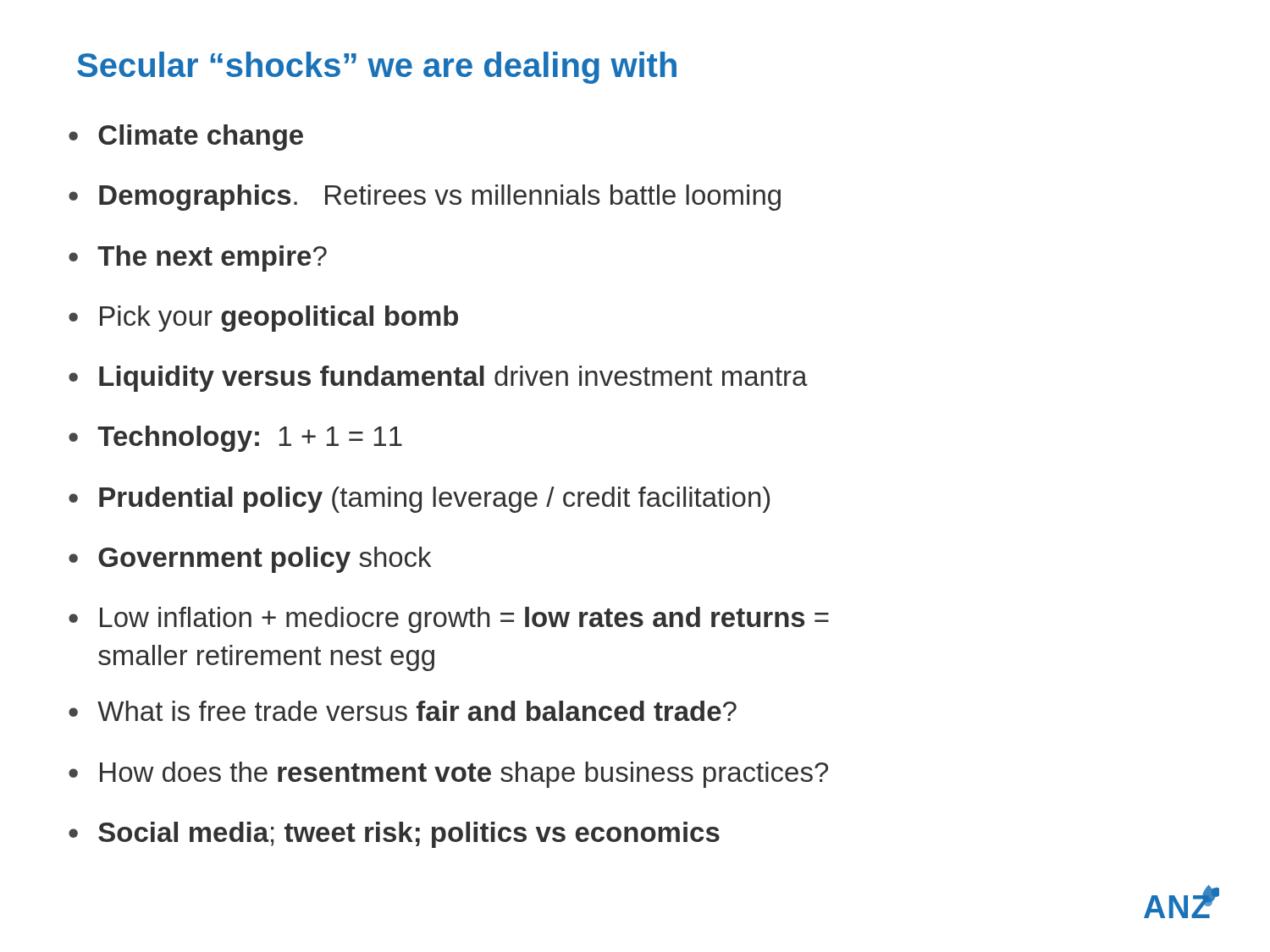Locate the list item that says "• Government policy shock"
Screen dimensions: 952x1270
coord(250,560)
